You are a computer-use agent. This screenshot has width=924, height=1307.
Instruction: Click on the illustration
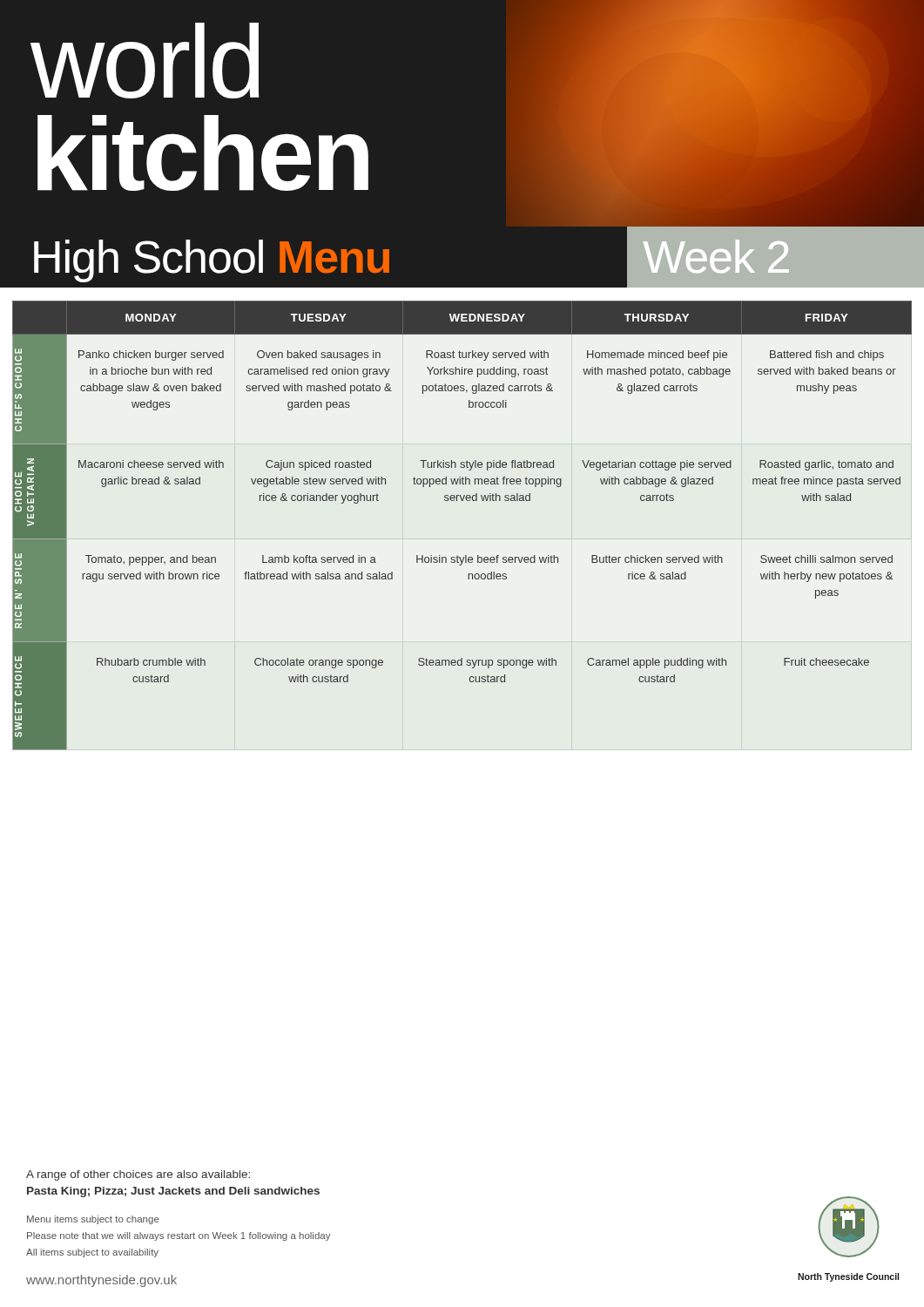(x=462, y=113)
